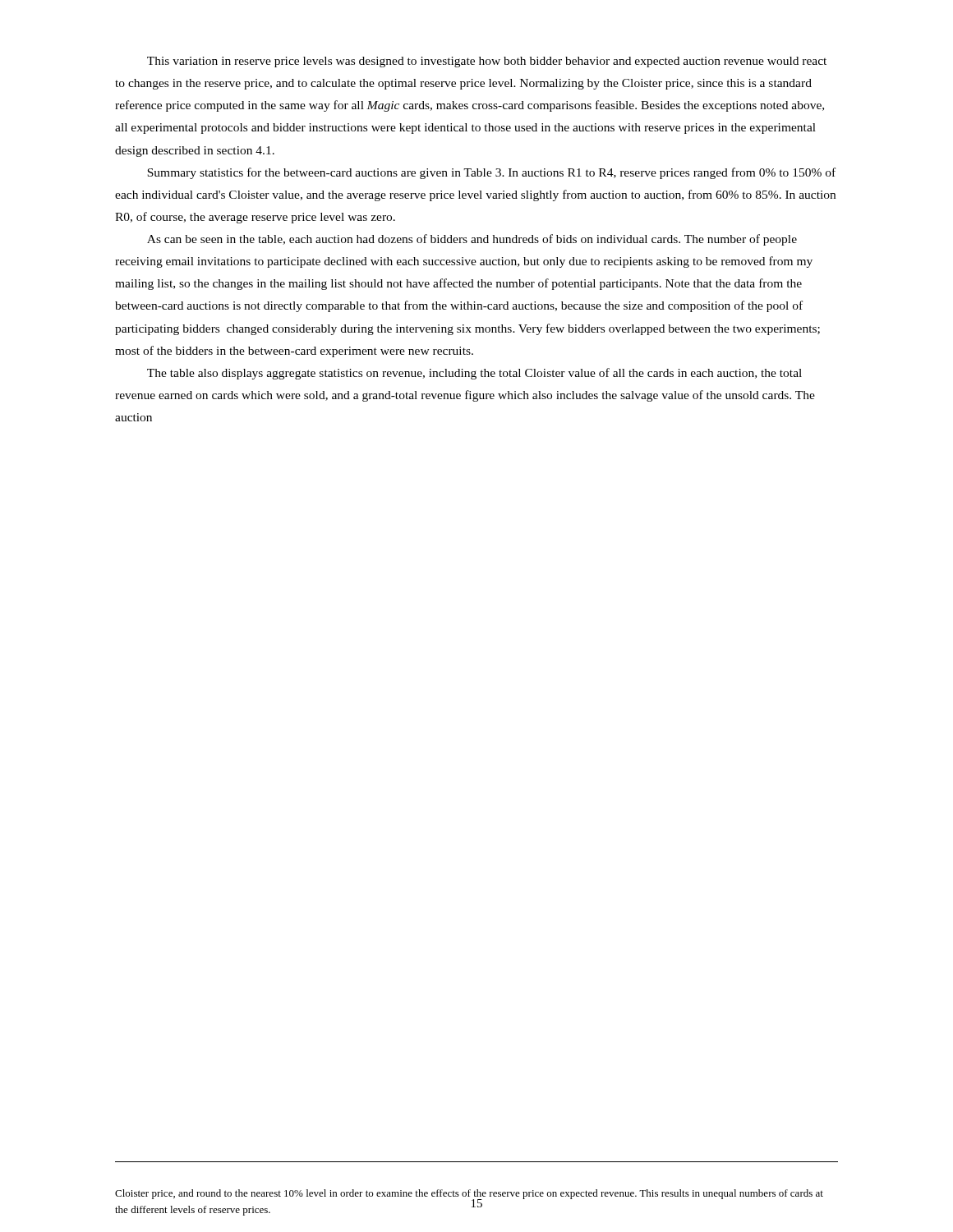Viewport: 953px width, 1232px height.
Task: Click on the text block starting "This variation in"
Action: [471, 105]
